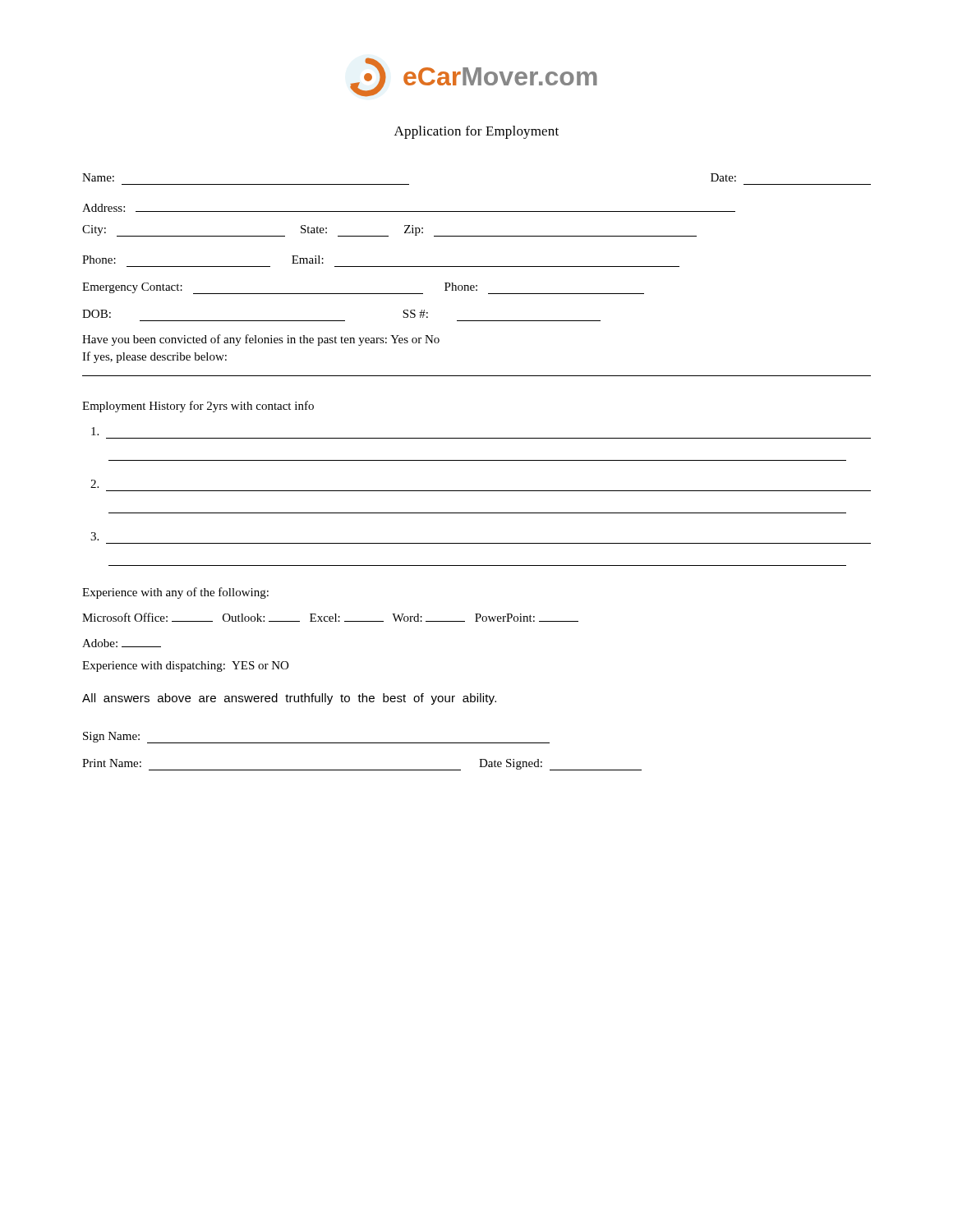The image size is (953, 1232).
Task: Find the text containing "Phone: Email:"
Action: 381,259
